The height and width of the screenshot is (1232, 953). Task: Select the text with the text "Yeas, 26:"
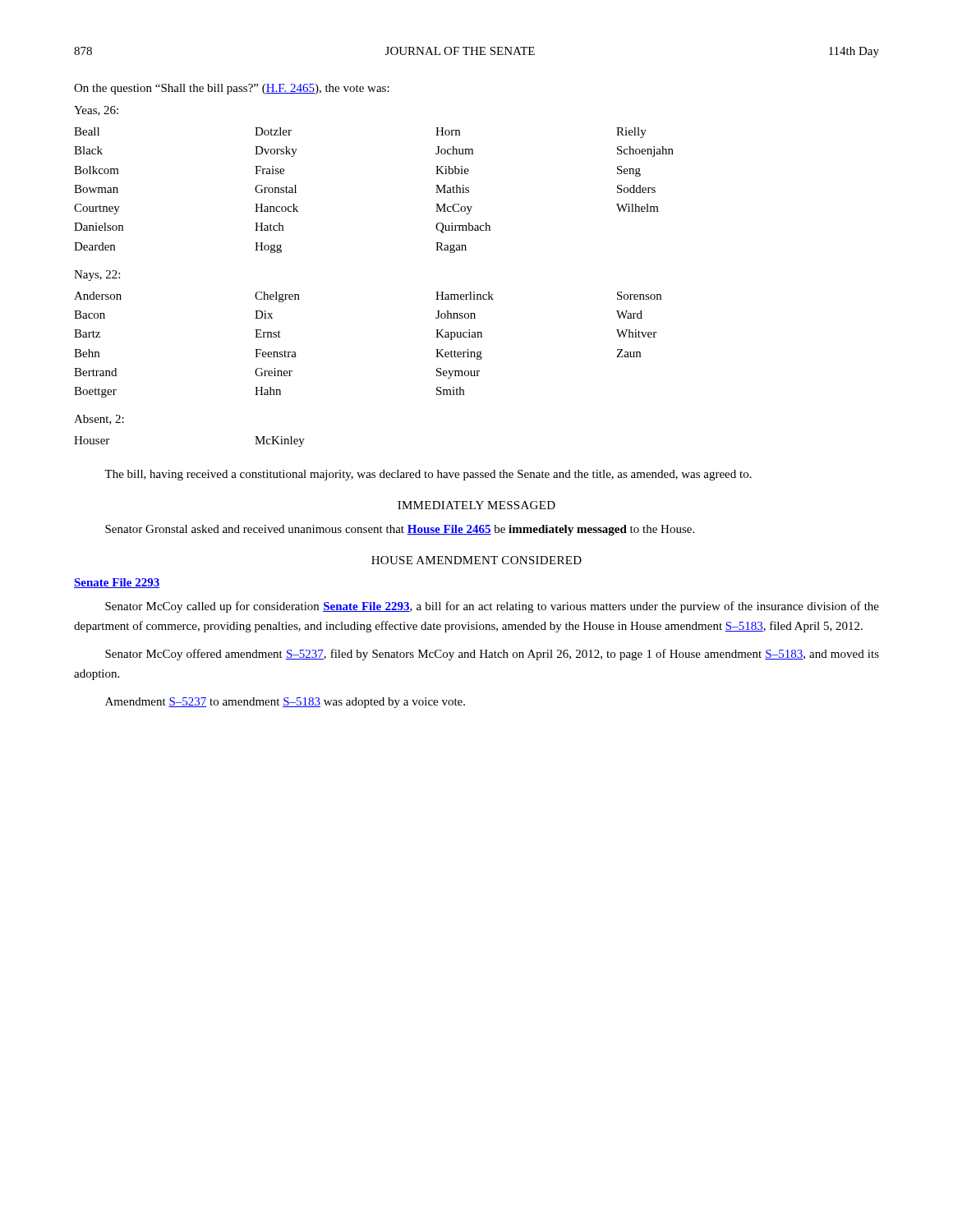[97, 110]
